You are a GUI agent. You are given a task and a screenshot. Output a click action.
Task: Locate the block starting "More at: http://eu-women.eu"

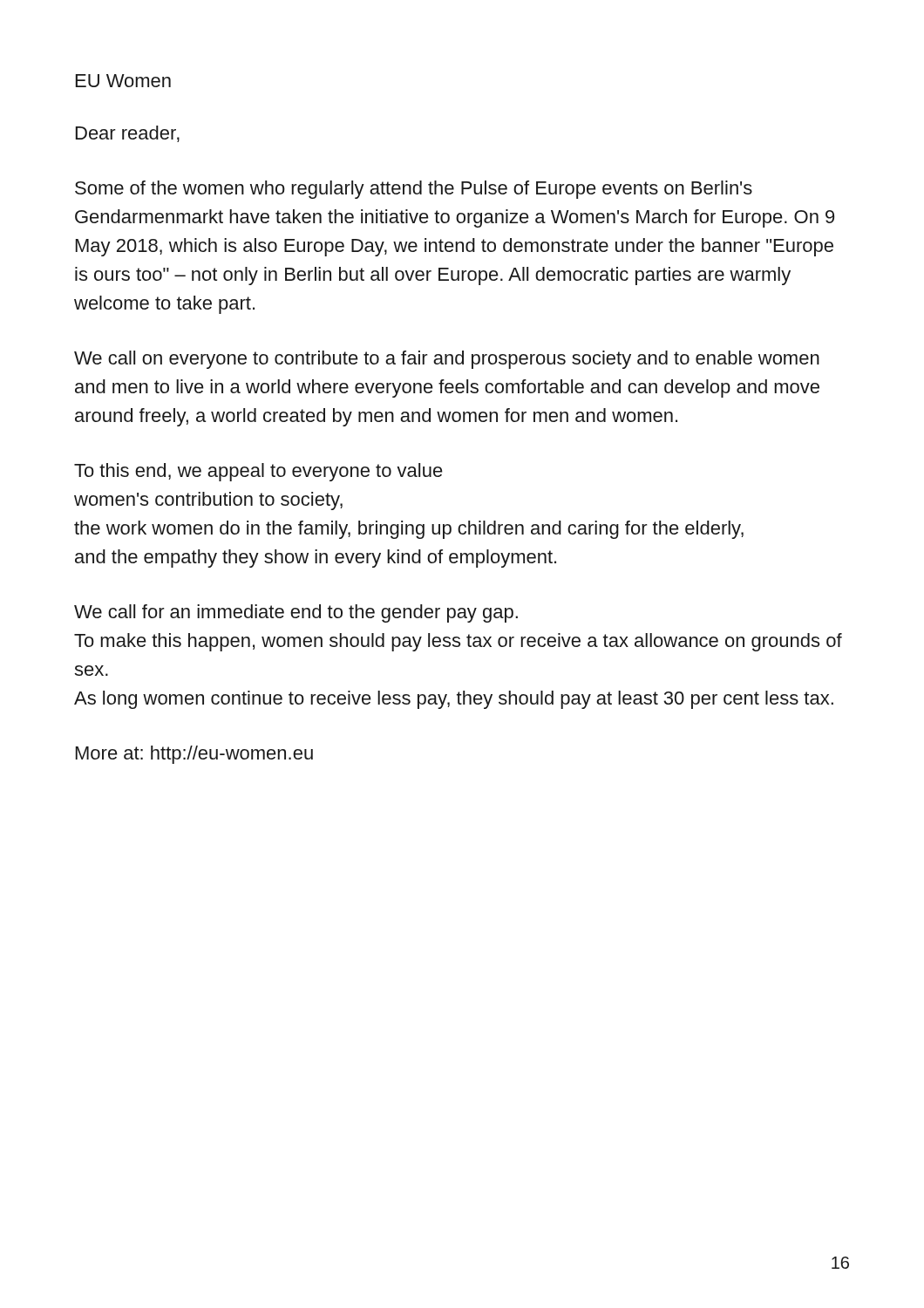pos(194,753)
